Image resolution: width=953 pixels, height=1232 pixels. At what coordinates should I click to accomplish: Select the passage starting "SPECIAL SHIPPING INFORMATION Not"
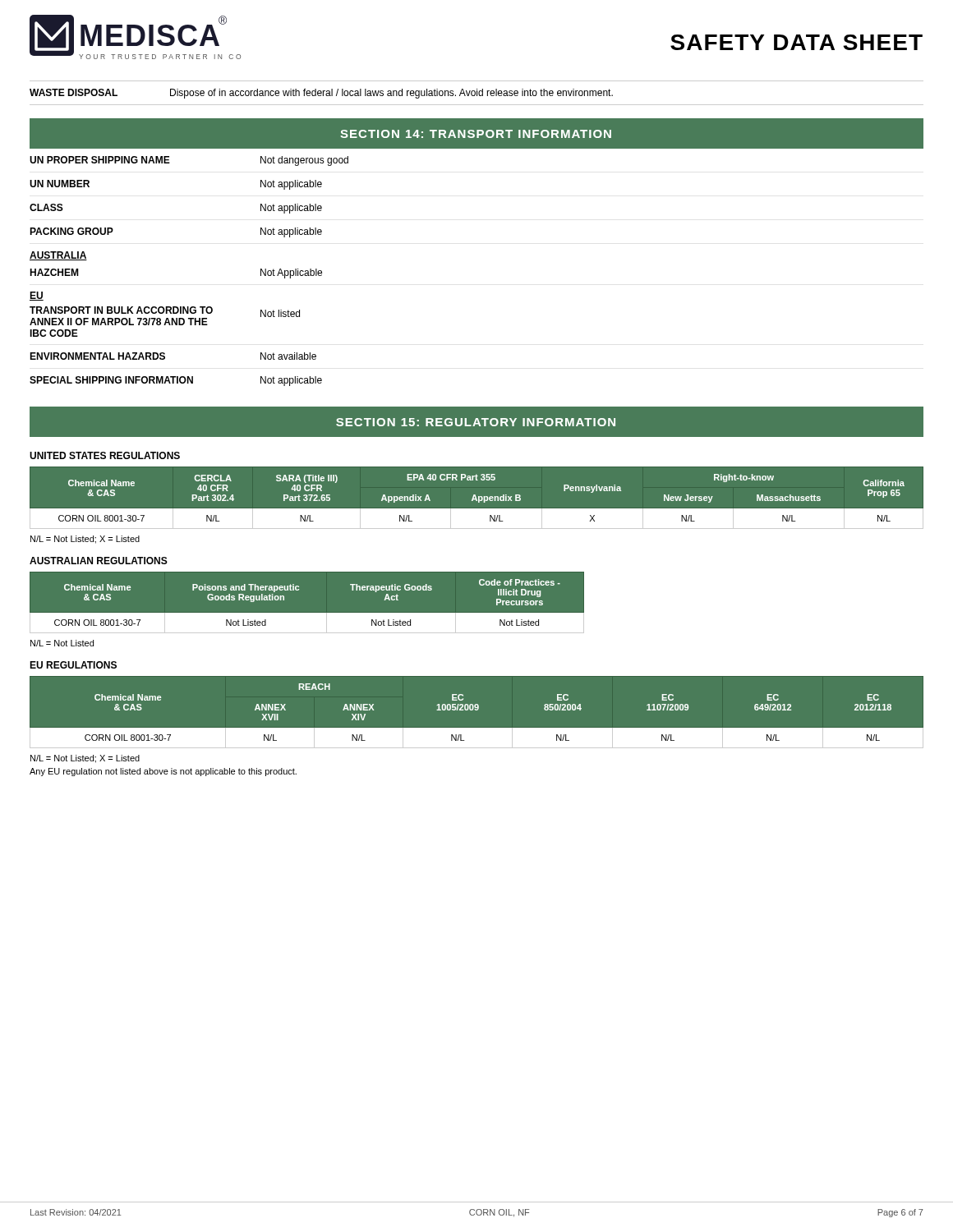[x=176, y=380]
